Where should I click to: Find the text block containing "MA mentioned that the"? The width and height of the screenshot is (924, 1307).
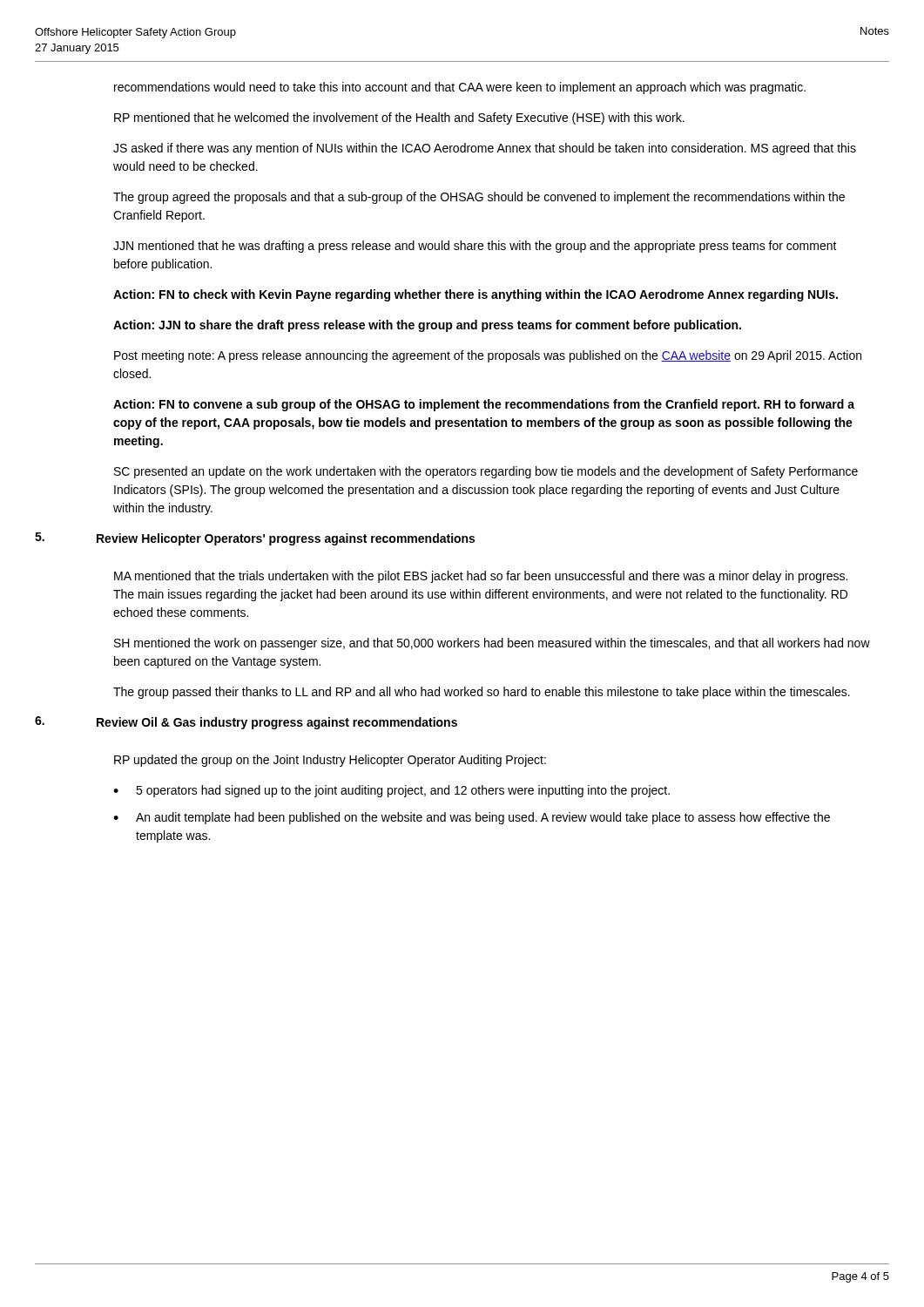coord(481,594)
